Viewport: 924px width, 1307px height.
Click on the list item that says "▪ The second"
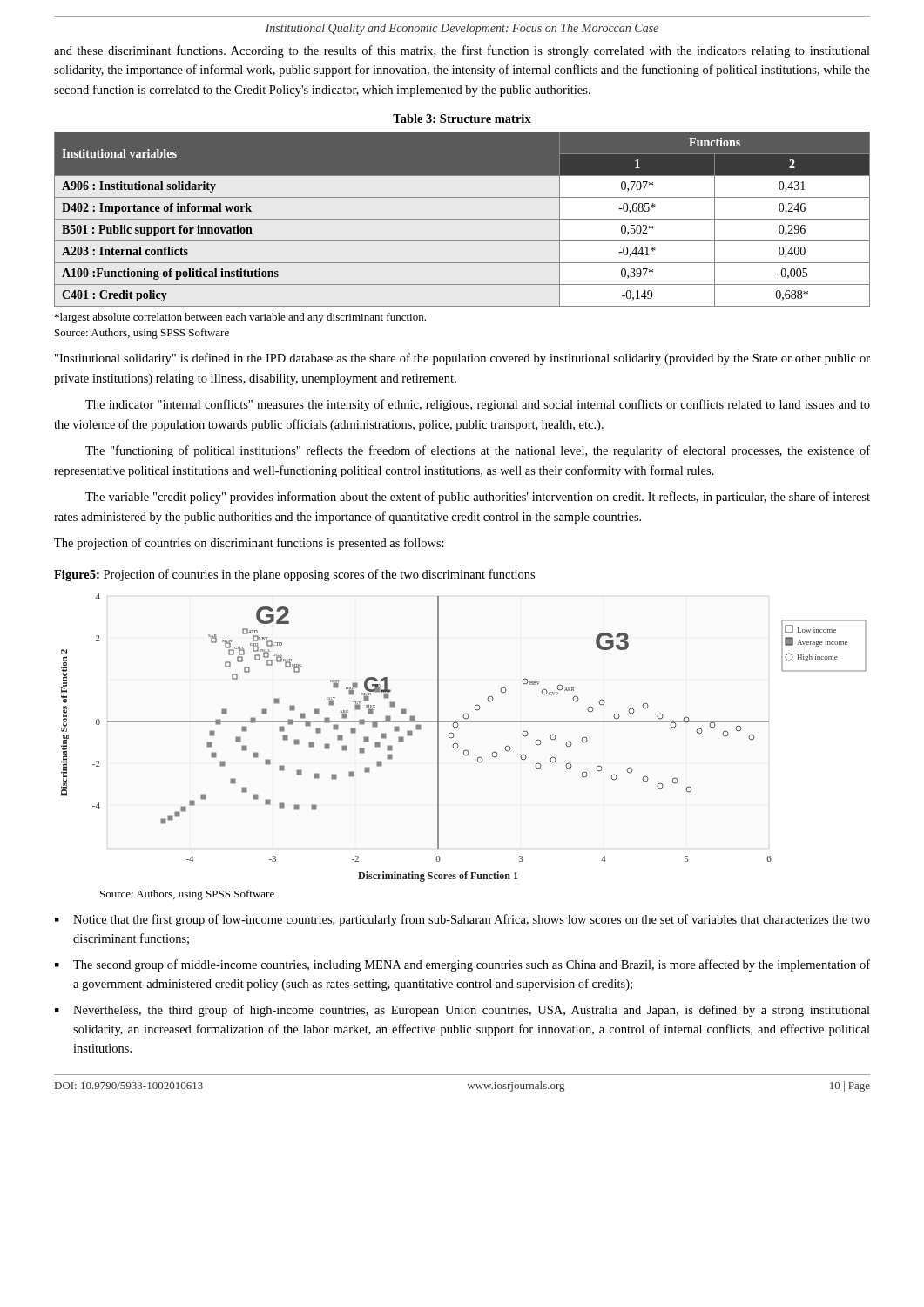point(462,974)
